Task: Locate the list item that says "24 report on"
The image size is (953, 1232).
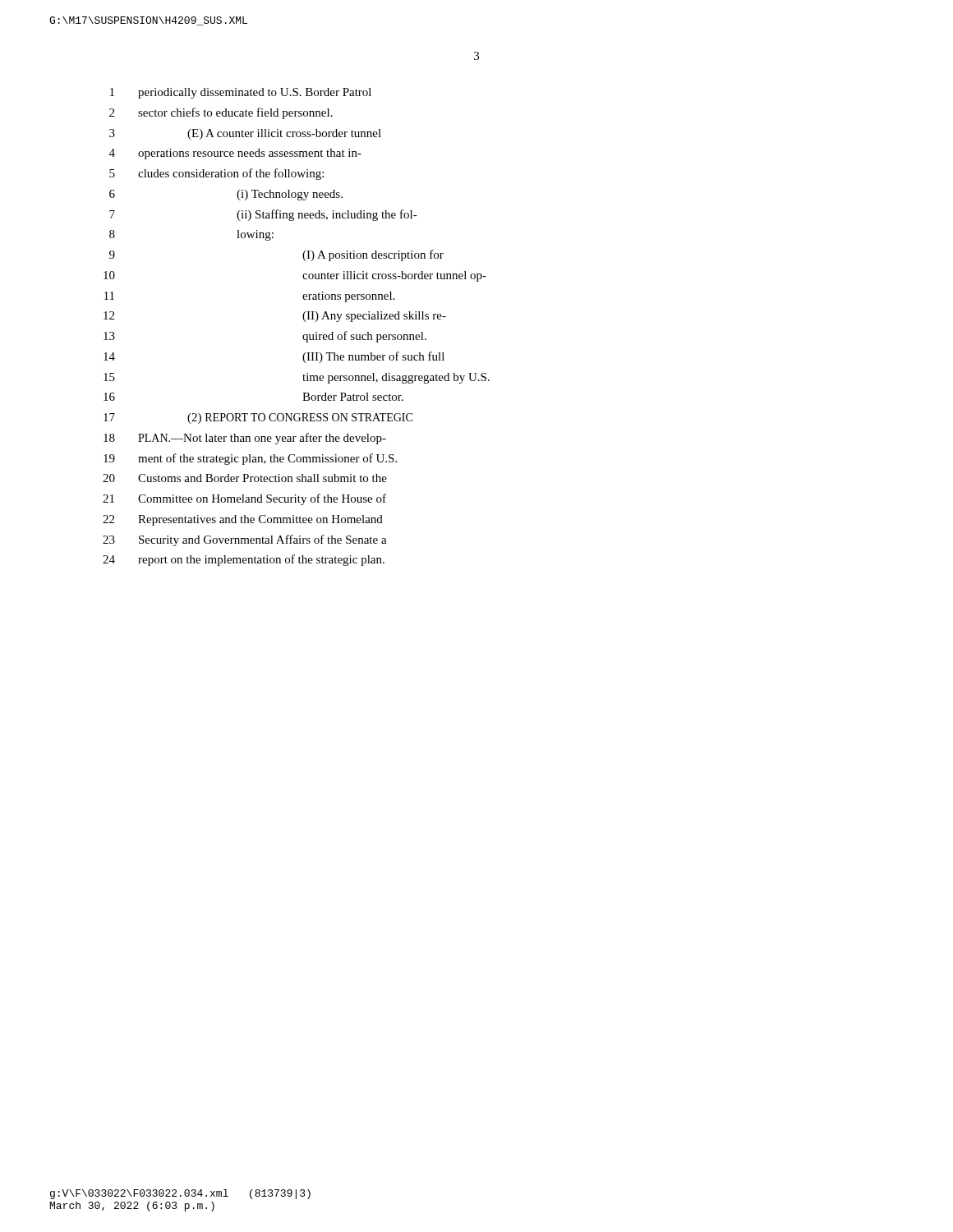Action: pyautogui.click(x=244, y=560)
